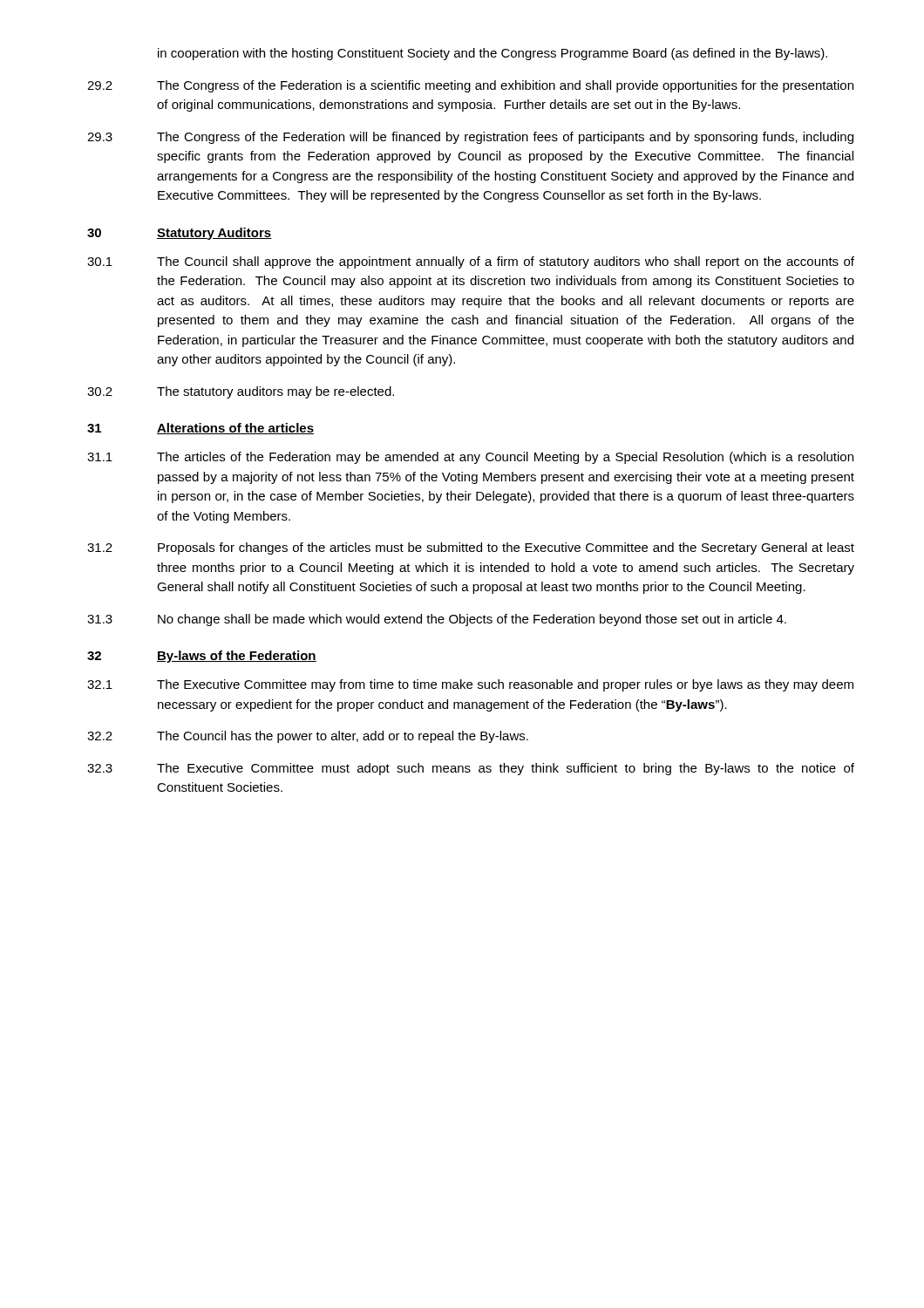Find the block starting "31.3 No change shall be made which would"

(x=471, y=619)
